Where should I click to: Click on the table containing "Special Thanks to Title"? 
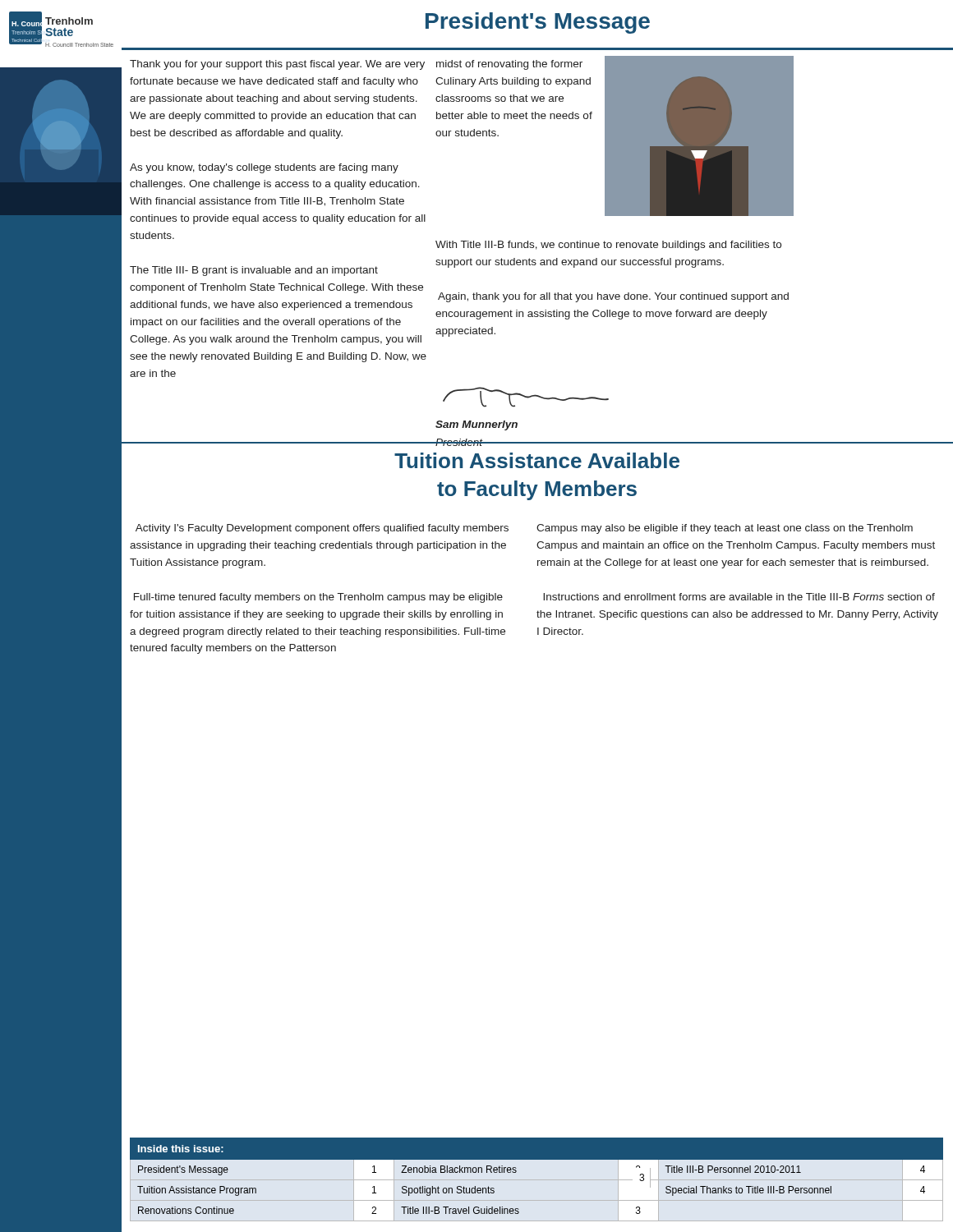(536, 1179)
